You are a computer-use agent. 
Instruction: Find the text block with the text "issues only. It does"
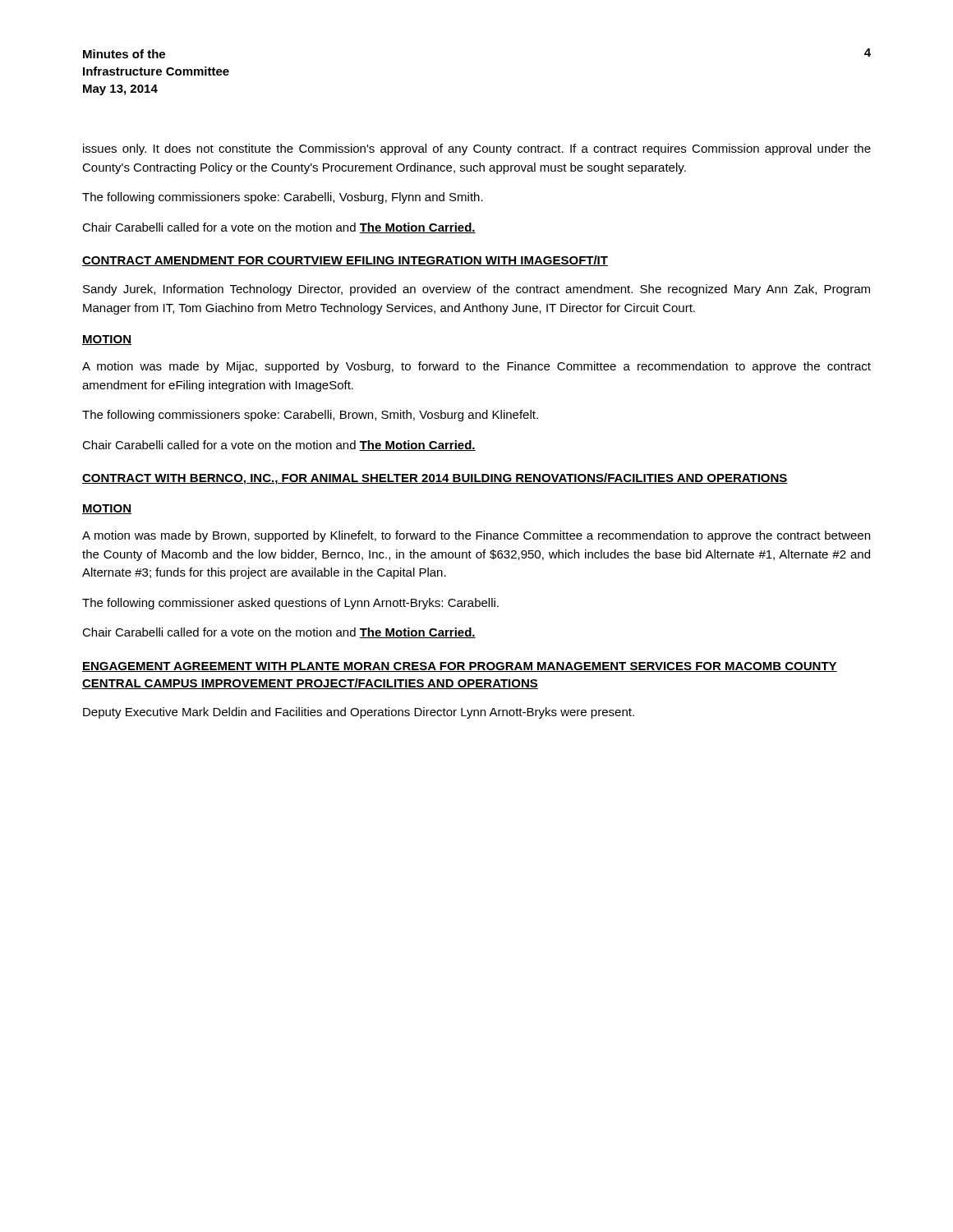[476, 158]
